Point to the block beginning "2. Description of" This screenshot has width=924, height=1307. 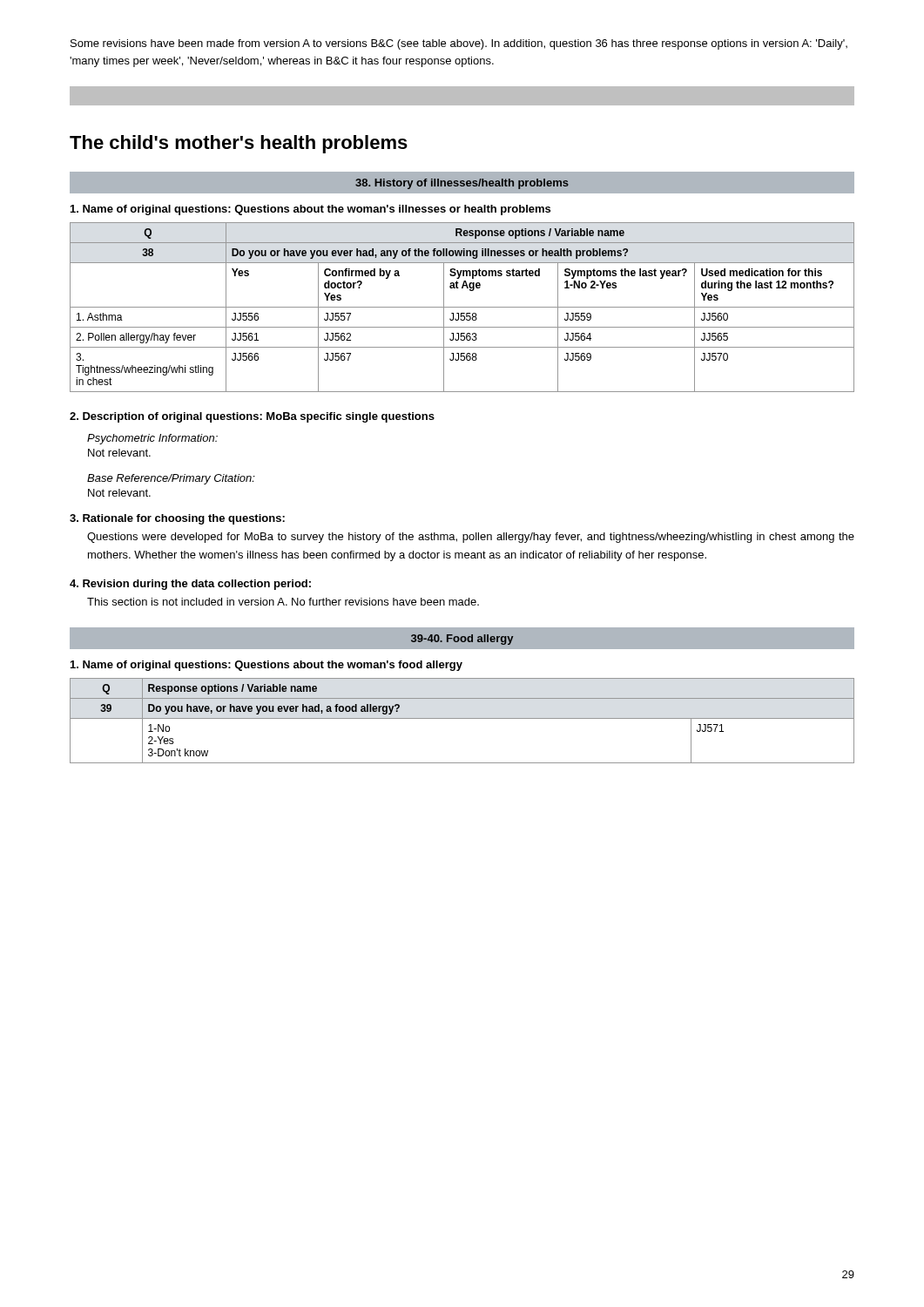252,416
